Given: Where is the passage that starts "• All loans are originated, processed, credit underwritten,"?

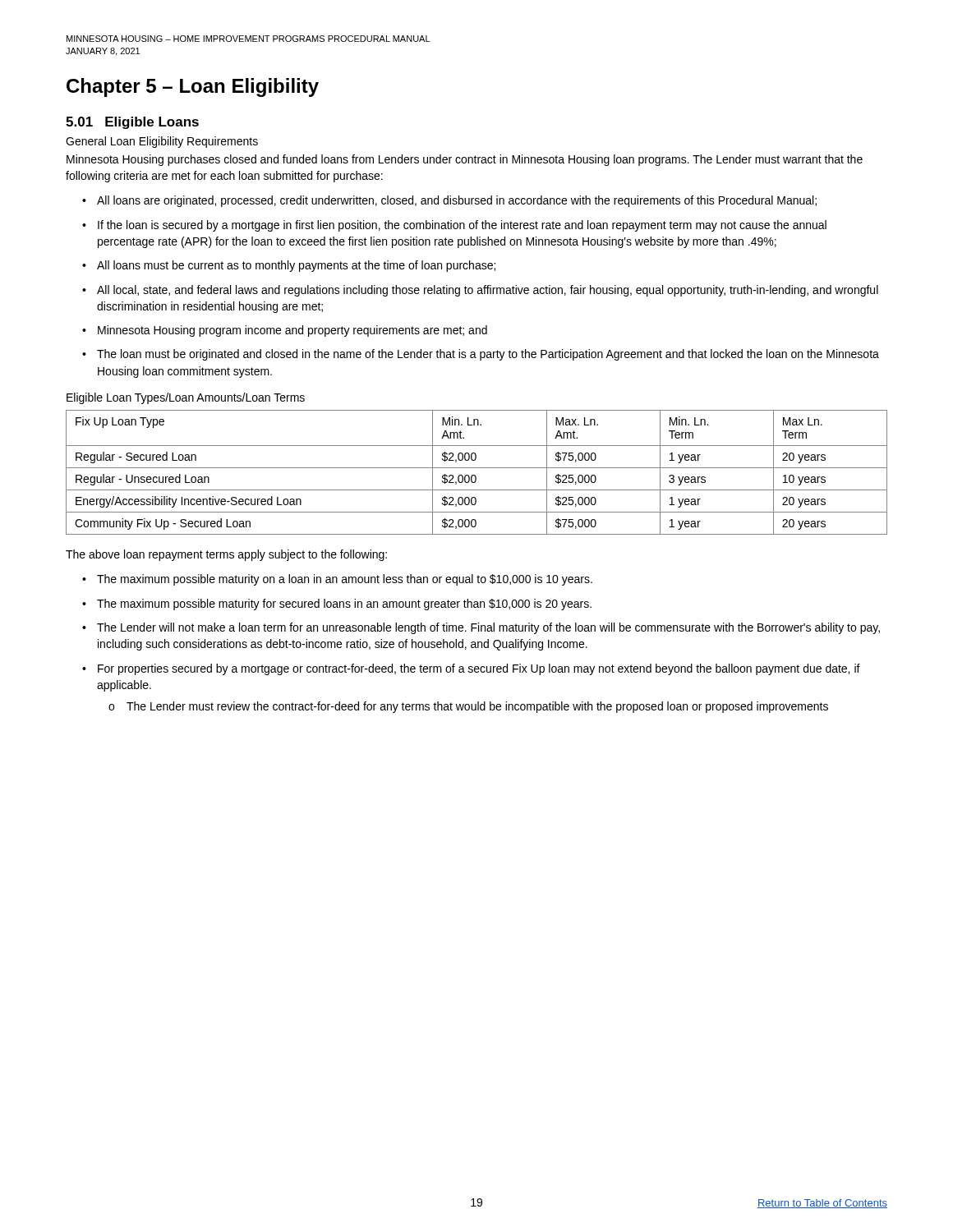Looking at the screenshot, I should [450, 201].
